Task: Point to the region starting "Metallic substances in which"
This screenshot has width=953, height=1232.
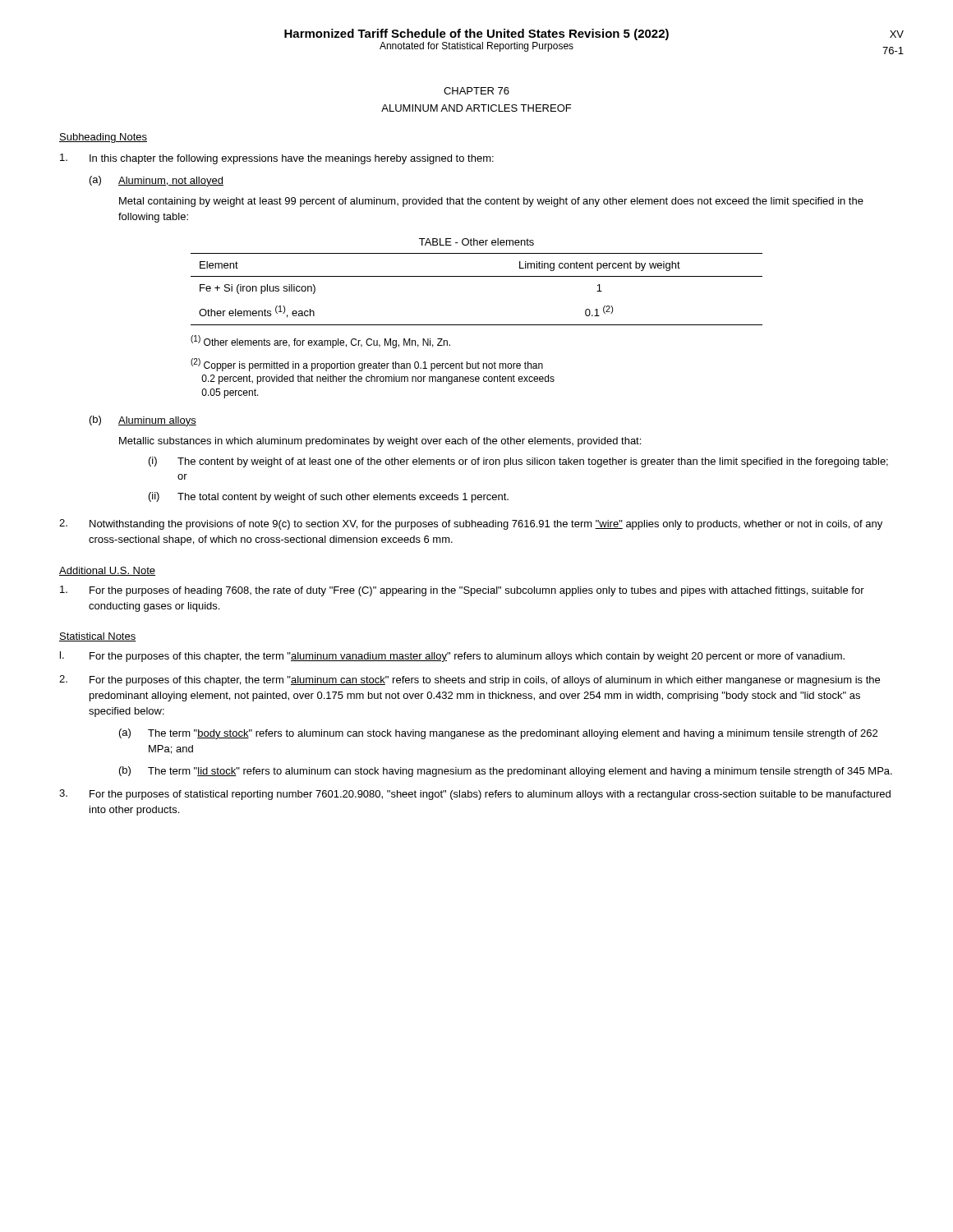Action: 380,440
